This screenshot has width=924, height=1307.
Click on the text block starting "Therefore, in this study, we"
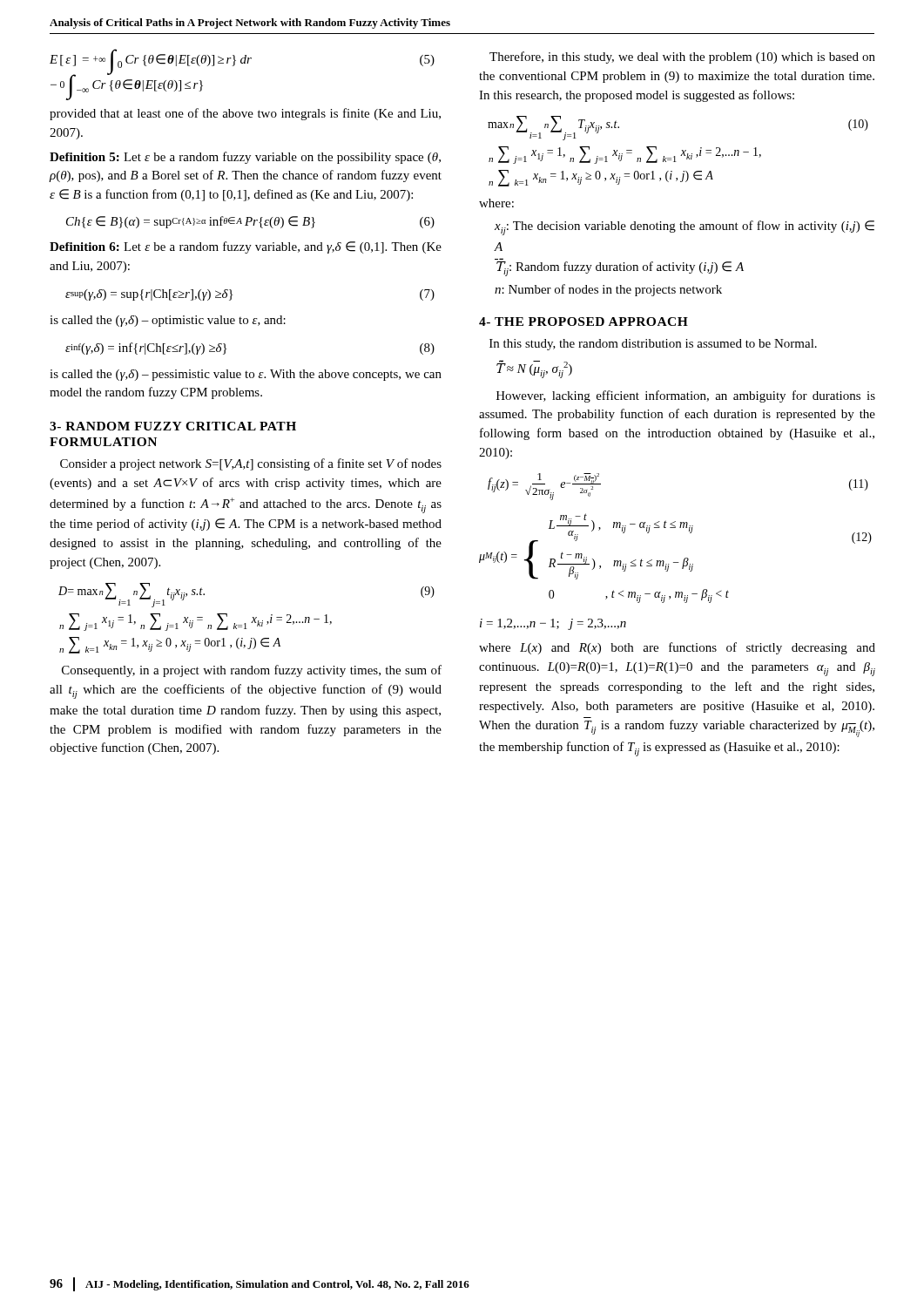677,76
